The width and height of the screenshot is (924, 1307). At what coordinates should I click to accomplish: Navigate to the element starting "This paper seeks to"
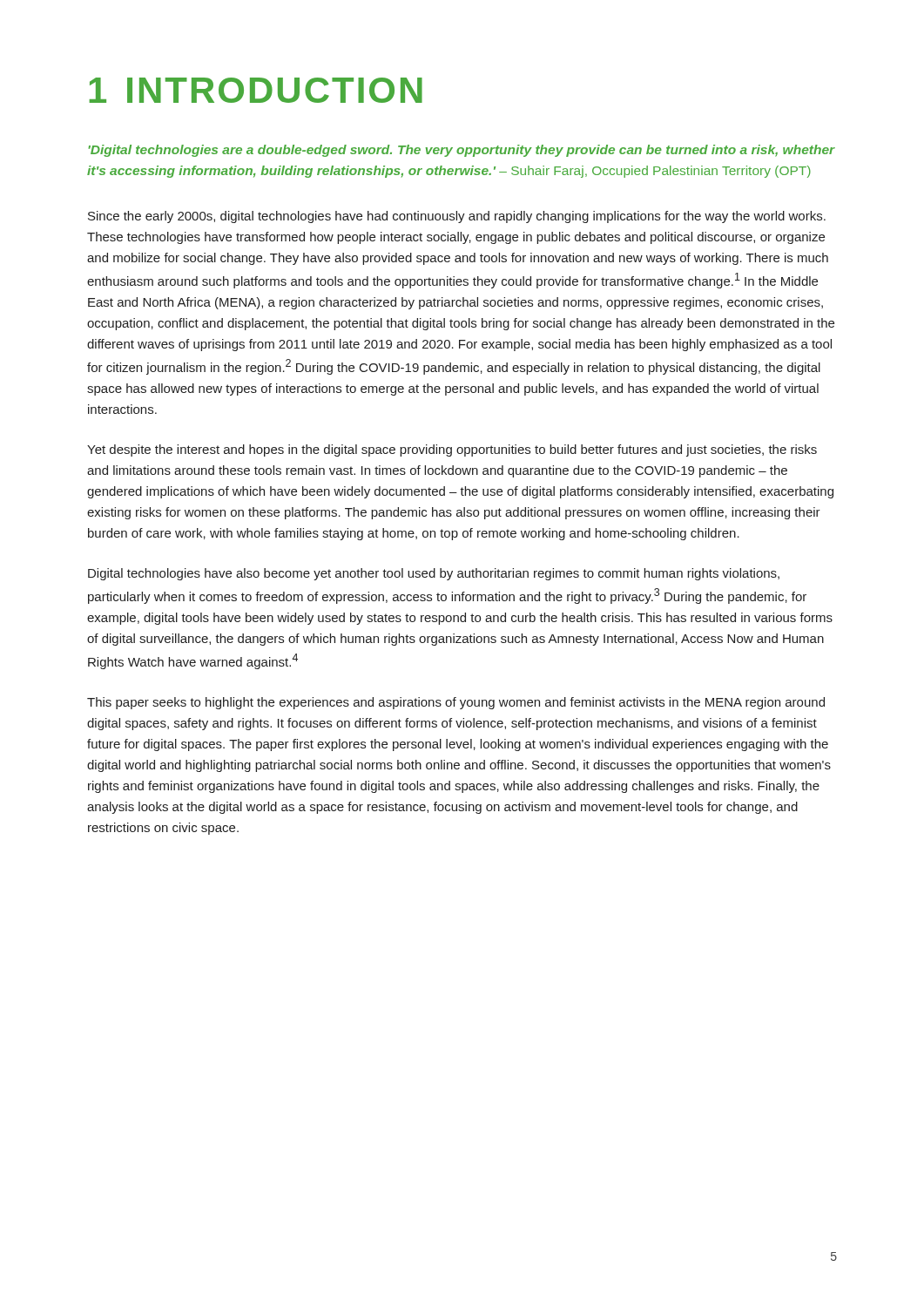[x=462, y=765]
